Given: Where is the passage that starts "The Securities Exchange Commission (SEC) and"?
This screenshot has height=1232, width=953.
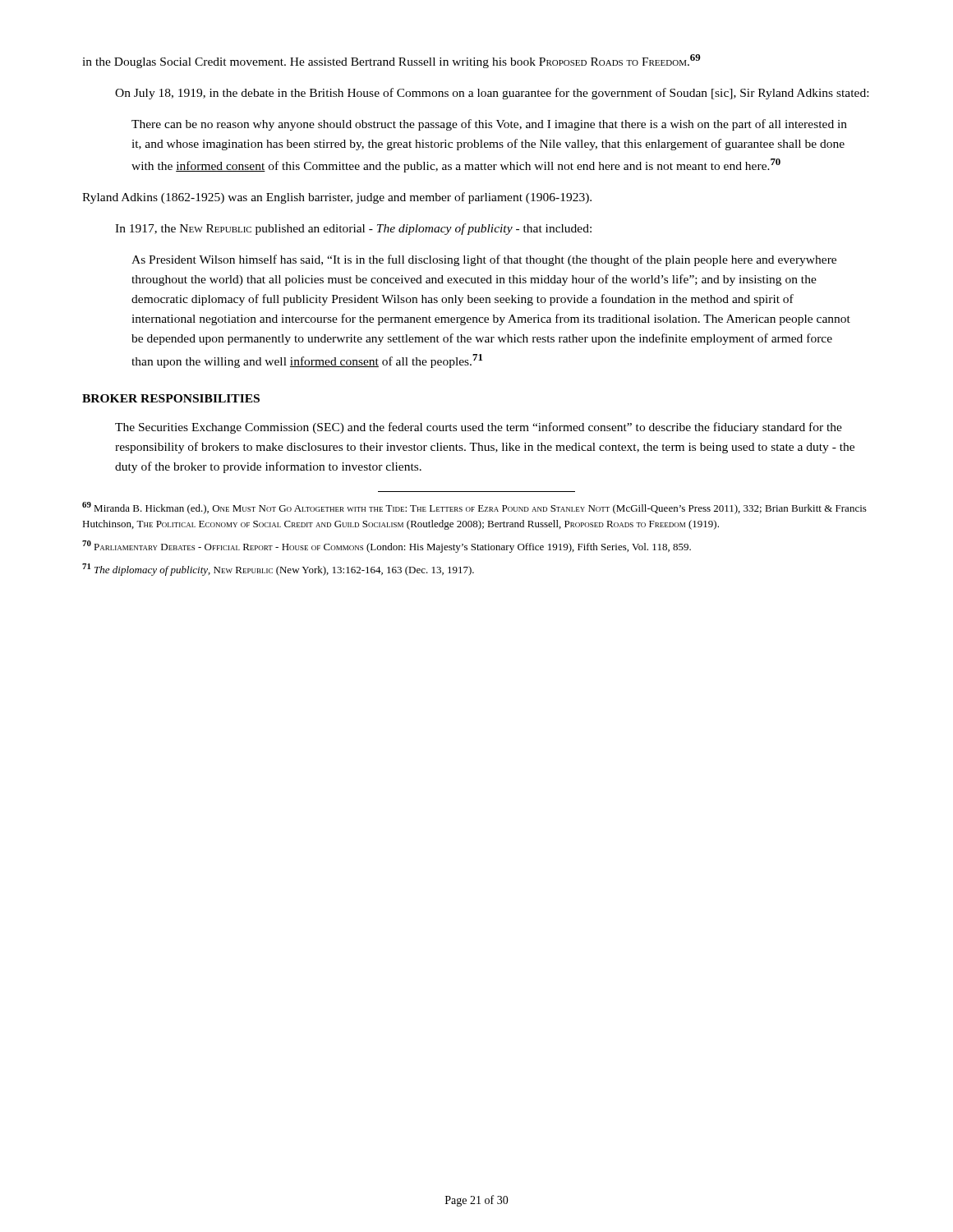Looking at the screenshot, I should 485,446.
